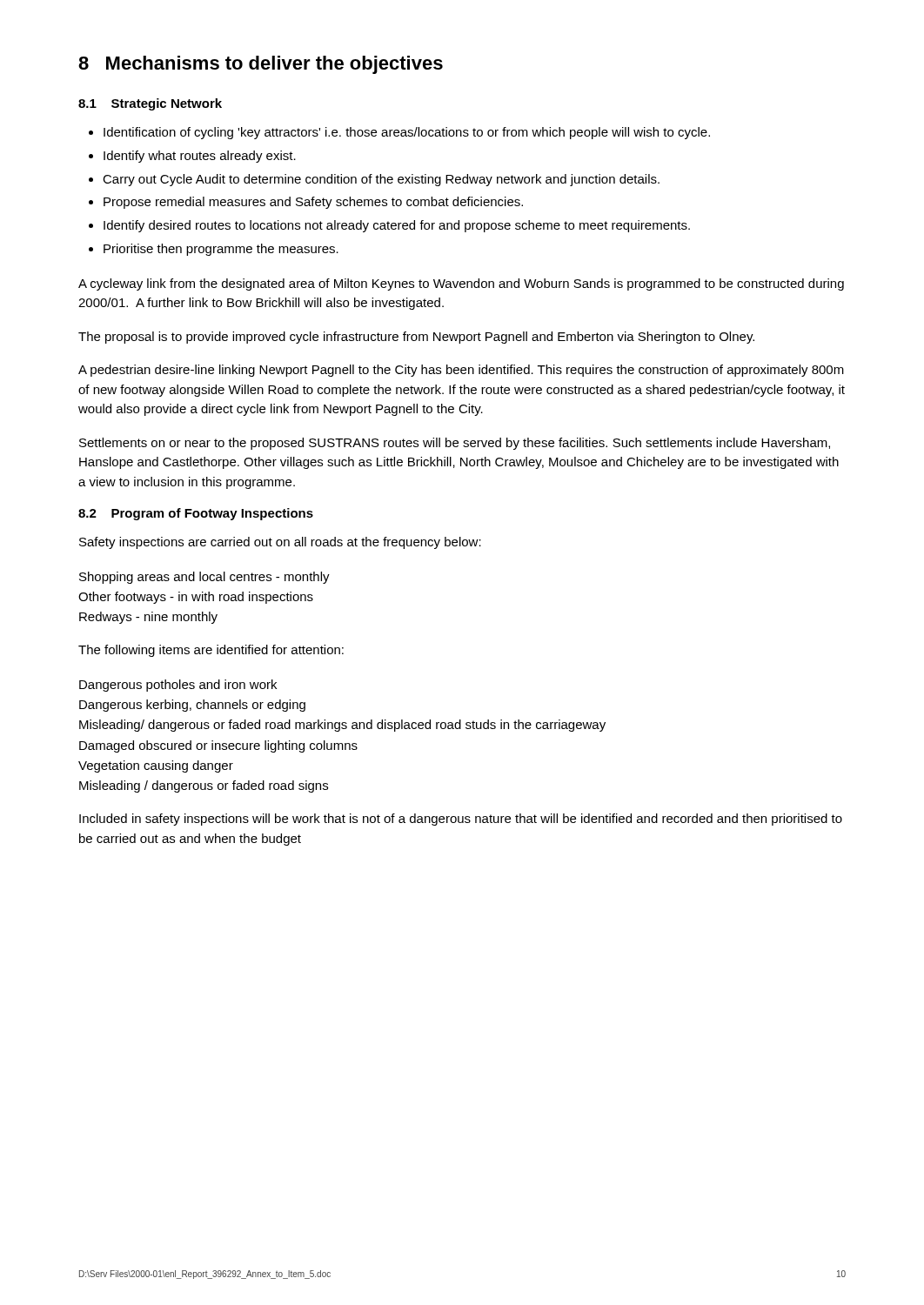The width and height of the screenshot is (924, 1305).
Task: Find the block on this page that starts "A pedestrian desire-line linking Newport Pagnell to the"
Action: (462, 389)
